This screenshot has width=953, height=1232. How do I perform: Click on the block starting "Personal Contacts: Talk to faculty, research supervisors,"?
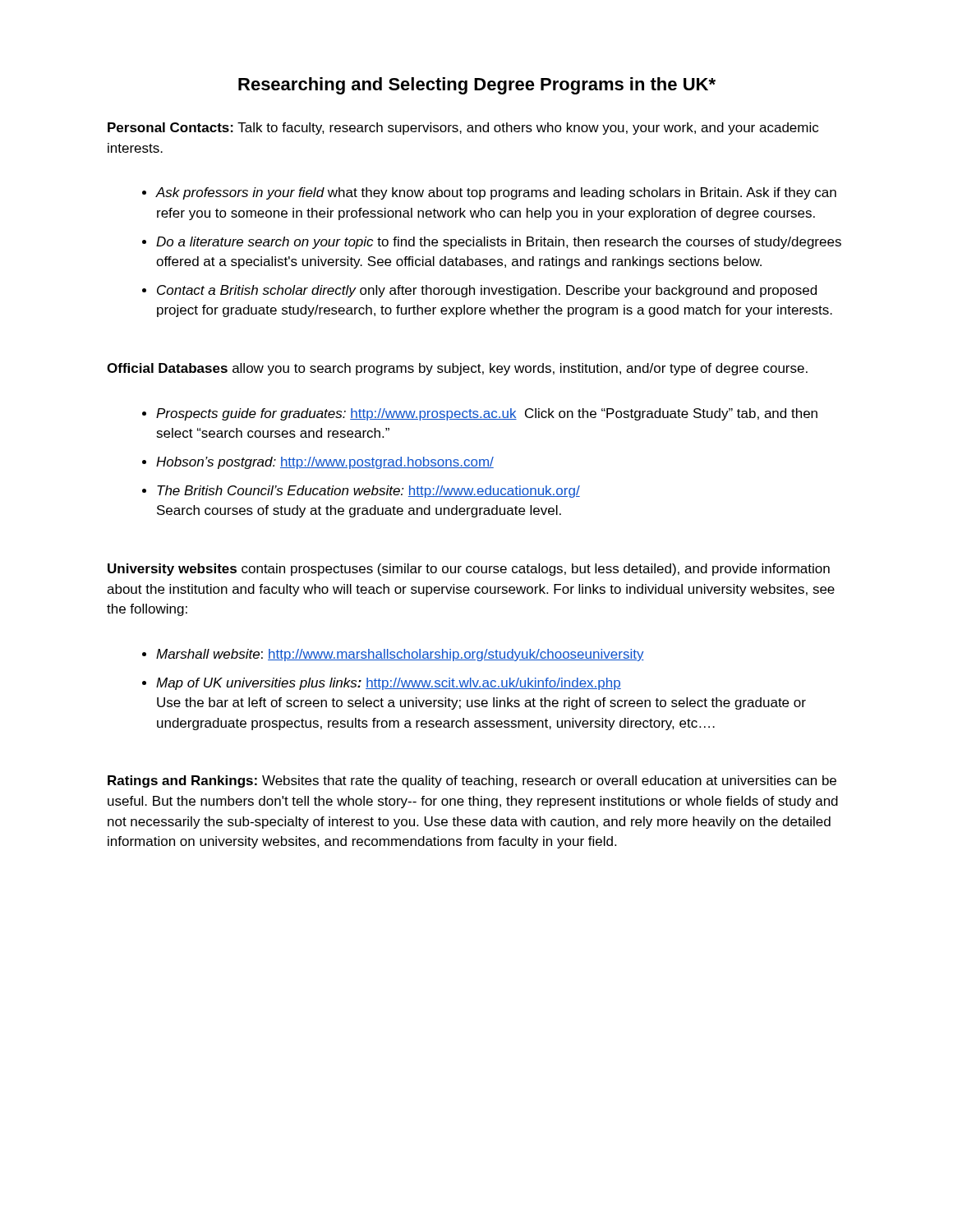pyautogui.click(x=463, y=138)
